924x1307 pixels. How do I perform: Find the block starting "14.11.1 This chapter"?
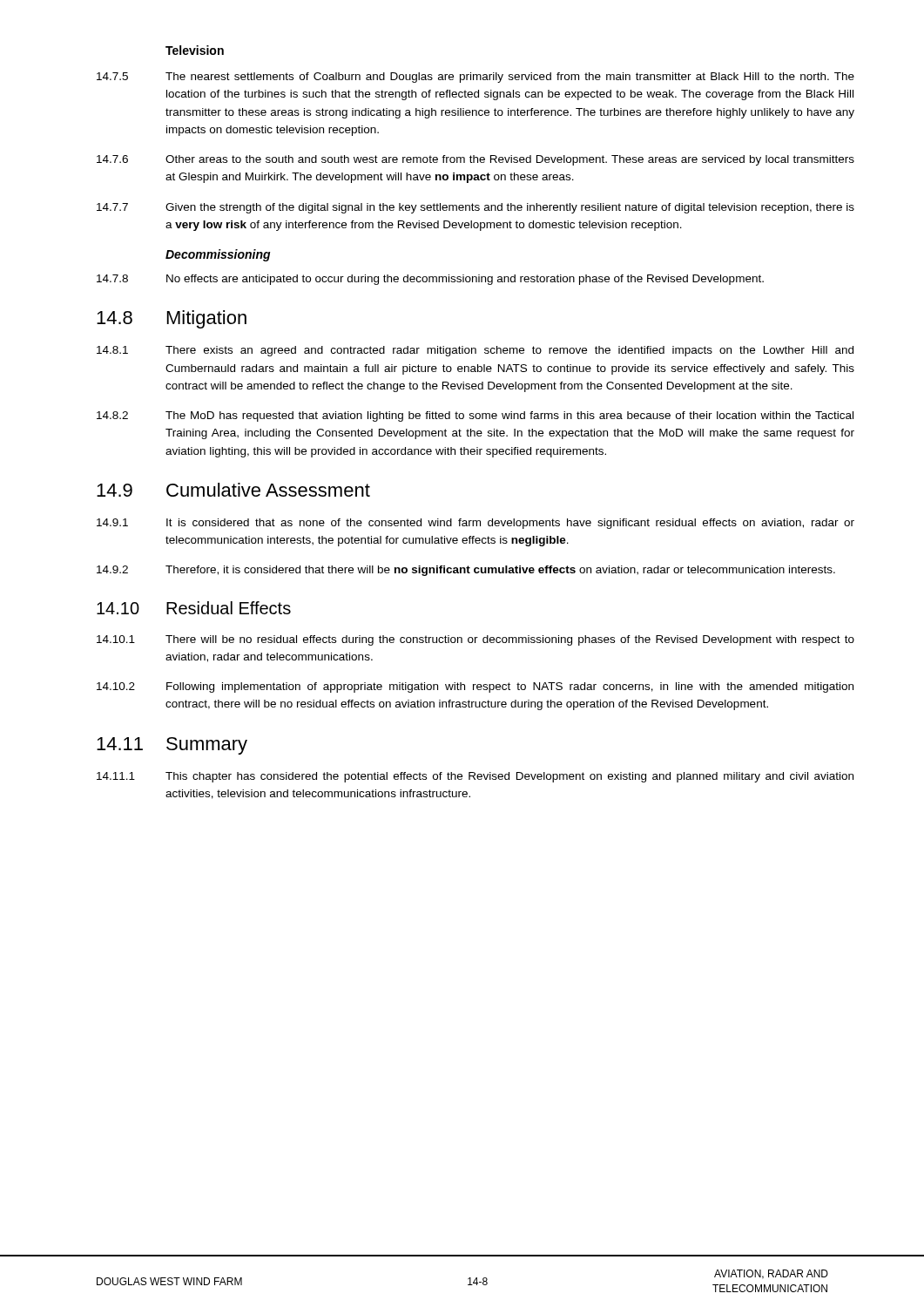point(475,785)
